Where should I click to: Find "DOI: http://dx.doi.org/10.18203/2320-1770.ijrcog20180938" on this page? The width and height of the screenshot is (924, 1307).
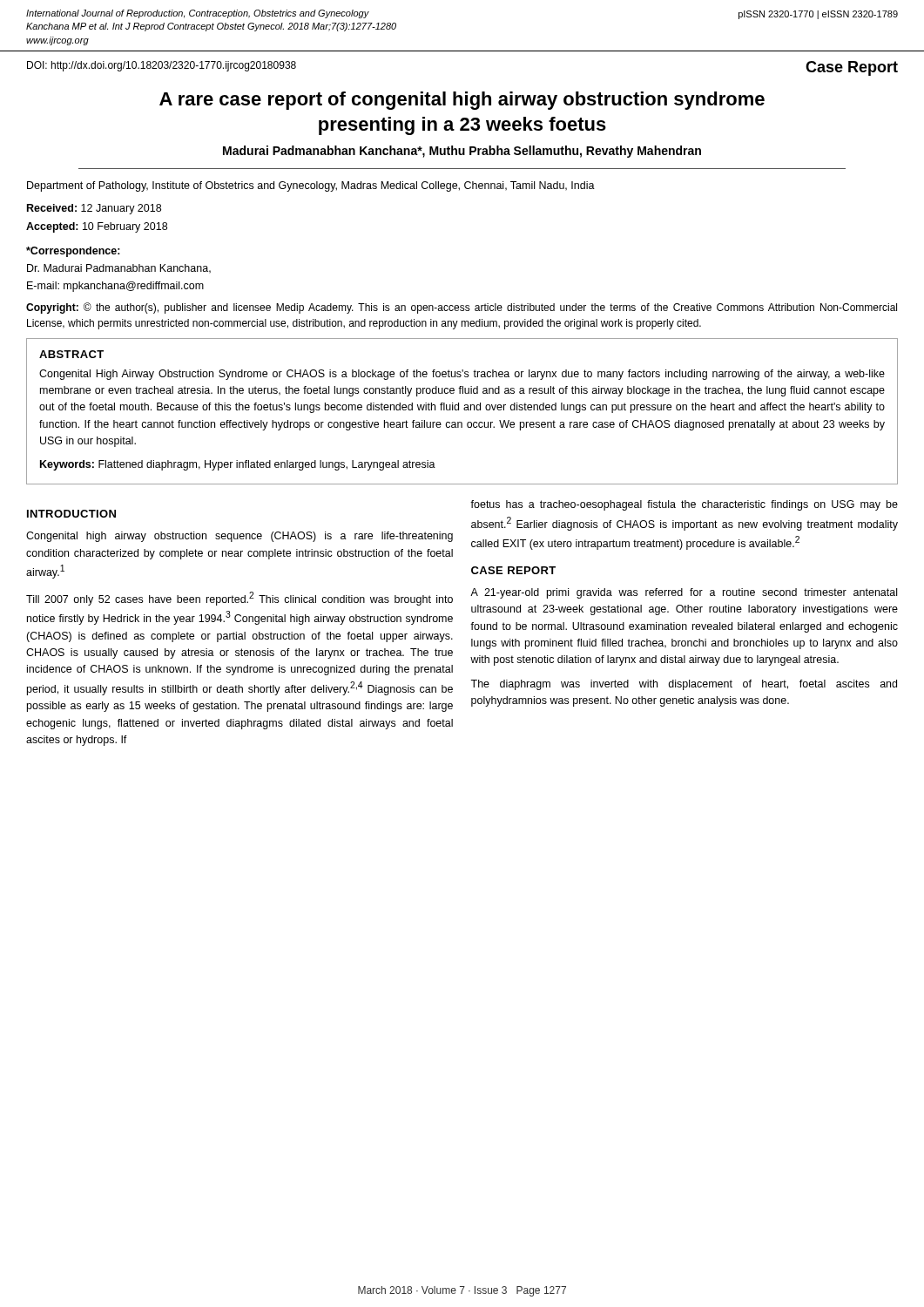[x=161, y=65]
